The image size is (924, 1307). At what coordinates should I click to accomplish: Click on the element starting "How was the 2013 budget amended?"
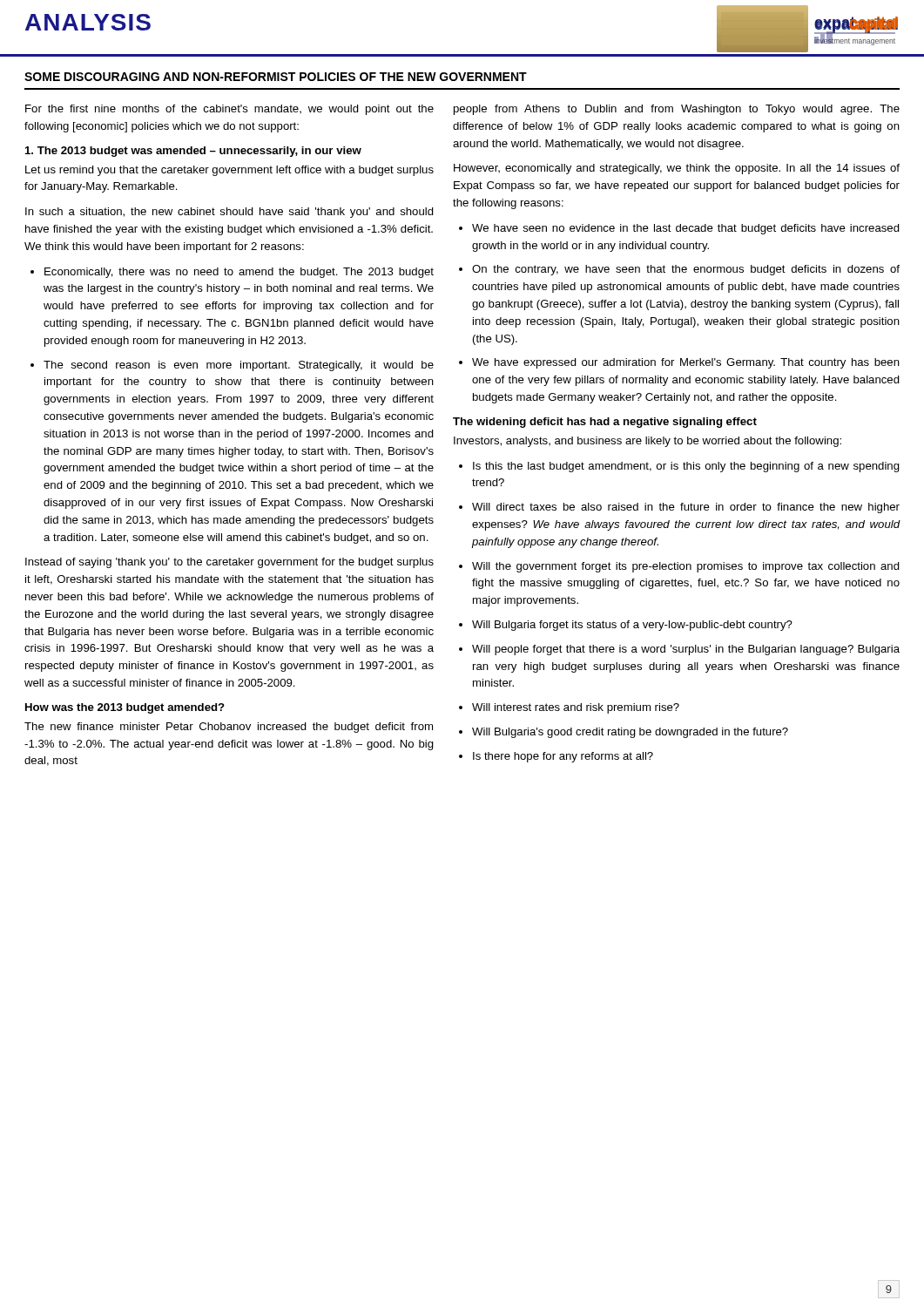(125, 707)
